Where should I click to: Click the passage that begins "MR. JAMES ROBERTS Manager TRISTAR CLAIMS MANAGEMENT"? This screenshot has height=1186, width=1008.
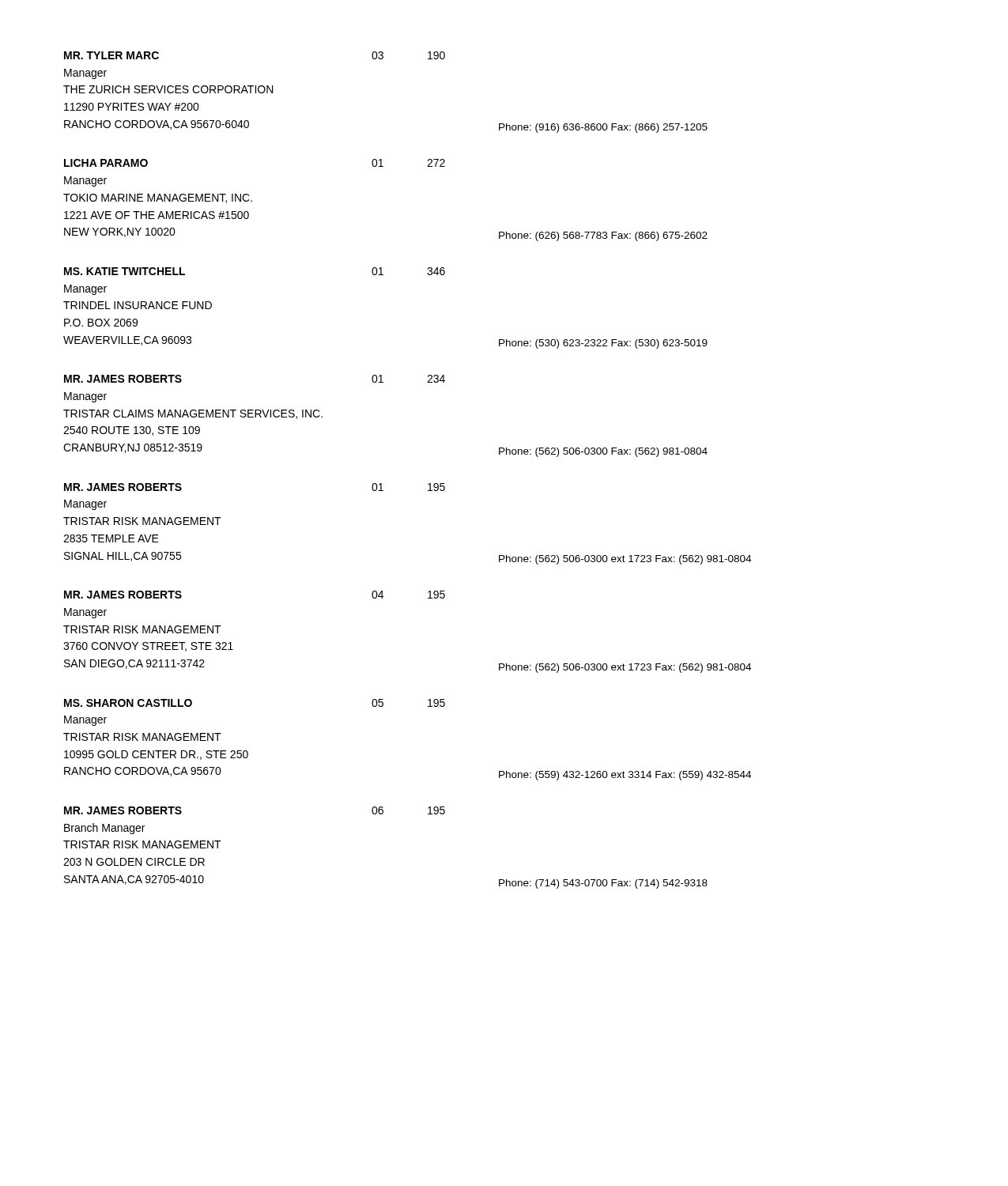[x=121, y=378]
